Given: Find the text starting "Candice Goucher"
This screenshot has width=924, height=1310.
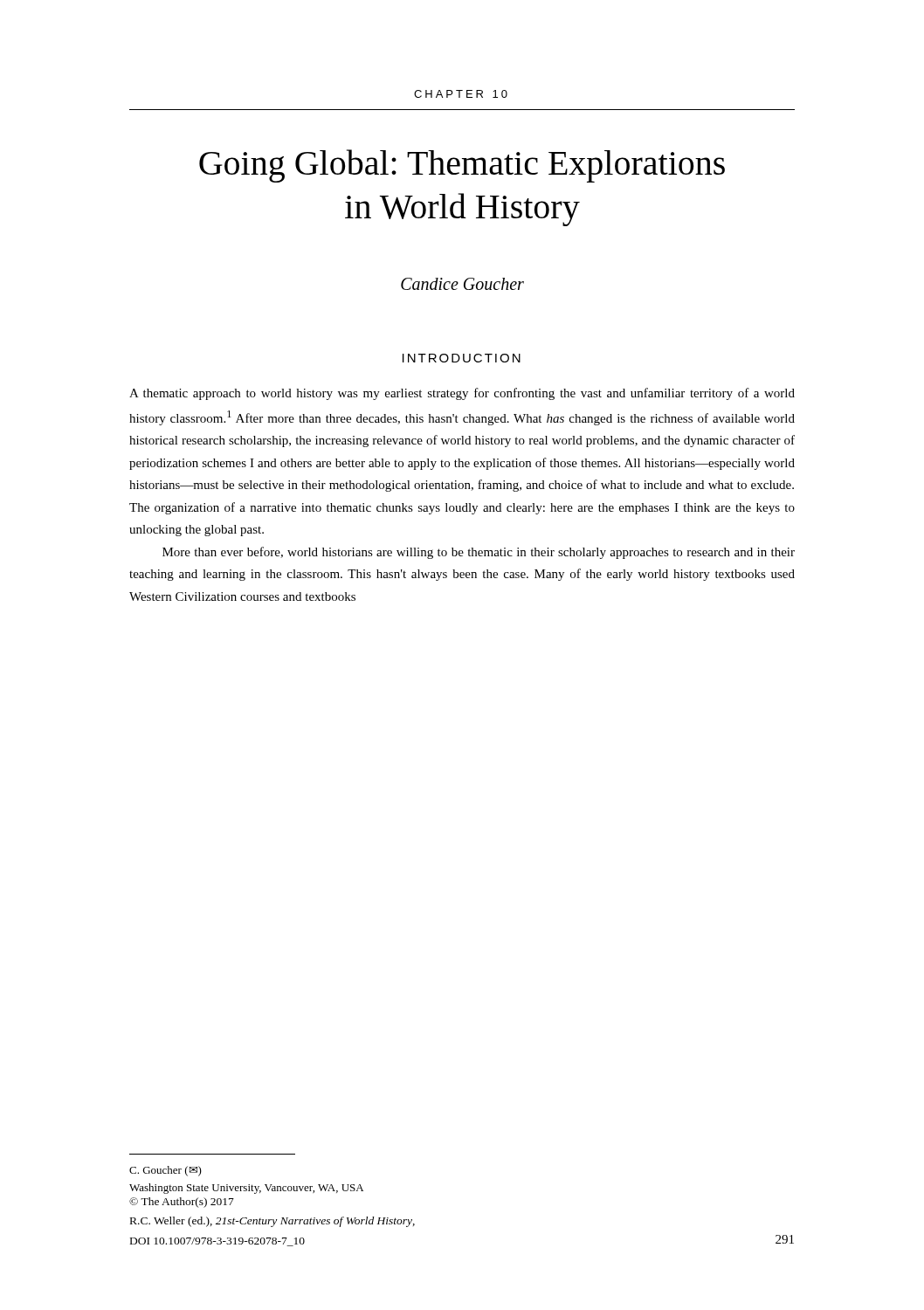Looking at the screenshot, I should pos(462,284).
